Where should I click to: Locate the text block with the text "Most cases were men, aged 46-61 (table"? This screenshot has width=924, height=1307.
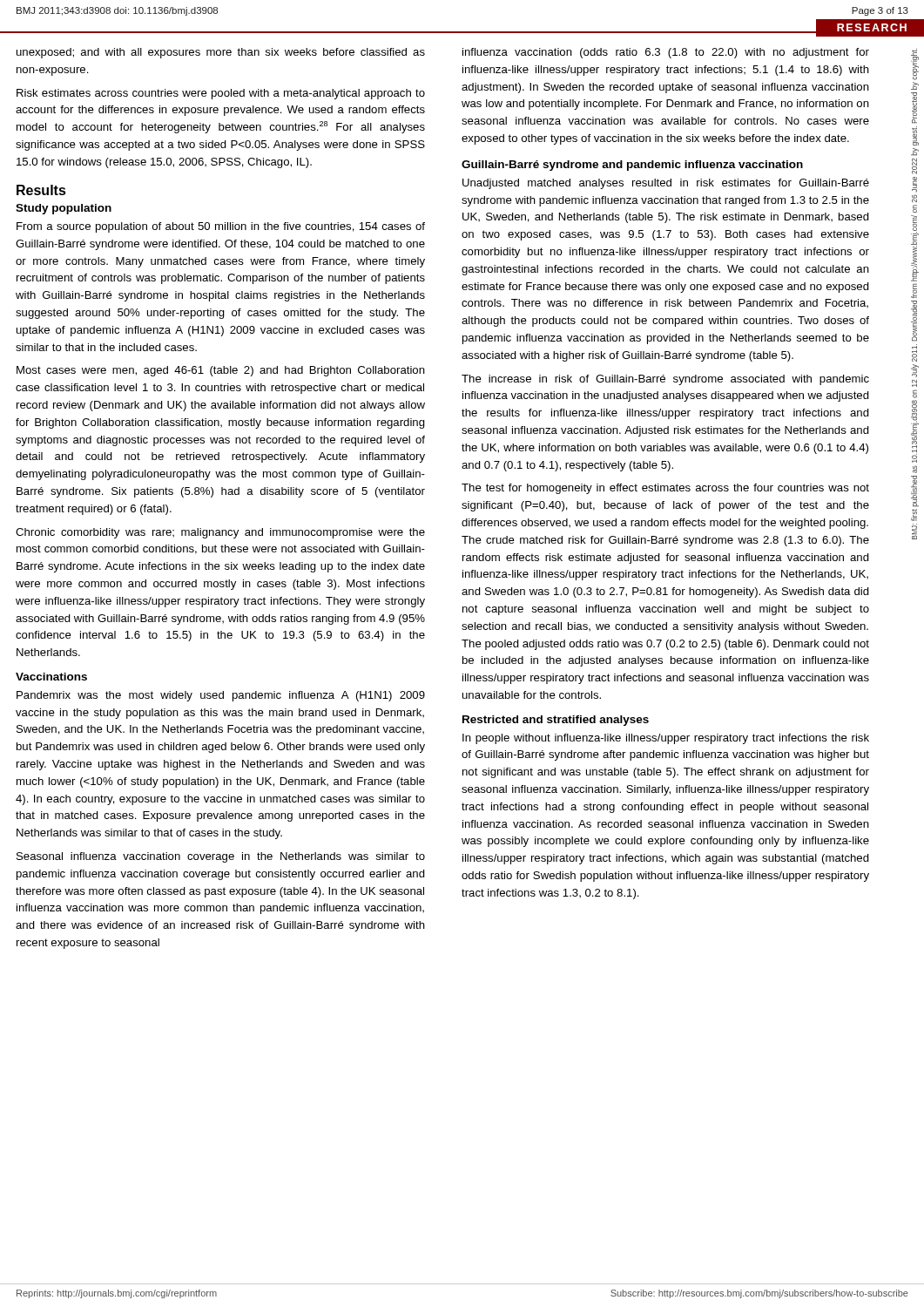[220, 439]
